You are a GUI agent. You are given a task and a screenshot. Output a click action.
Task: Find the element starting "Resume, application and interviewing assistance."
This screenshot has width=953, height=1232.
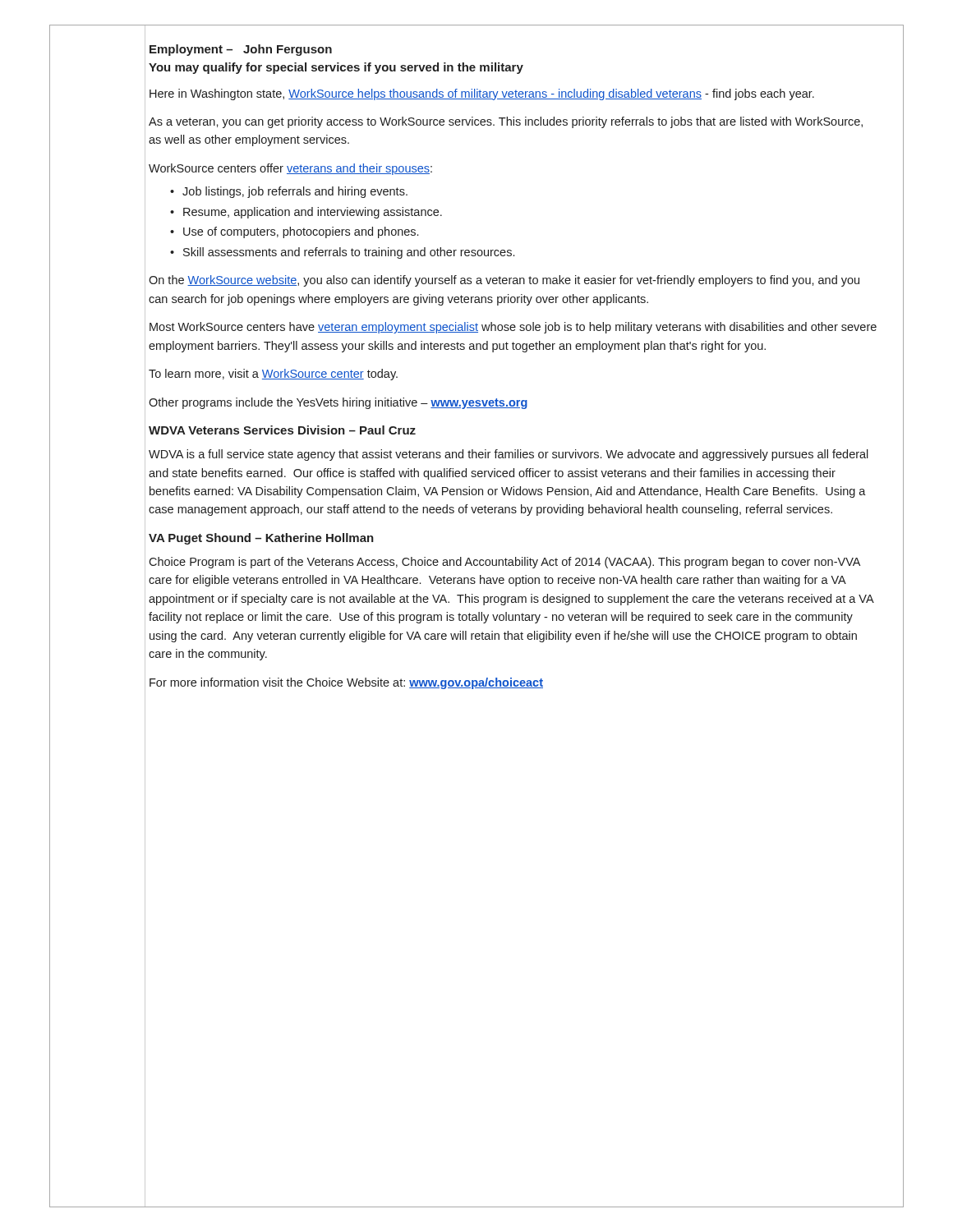pos(313,212)
